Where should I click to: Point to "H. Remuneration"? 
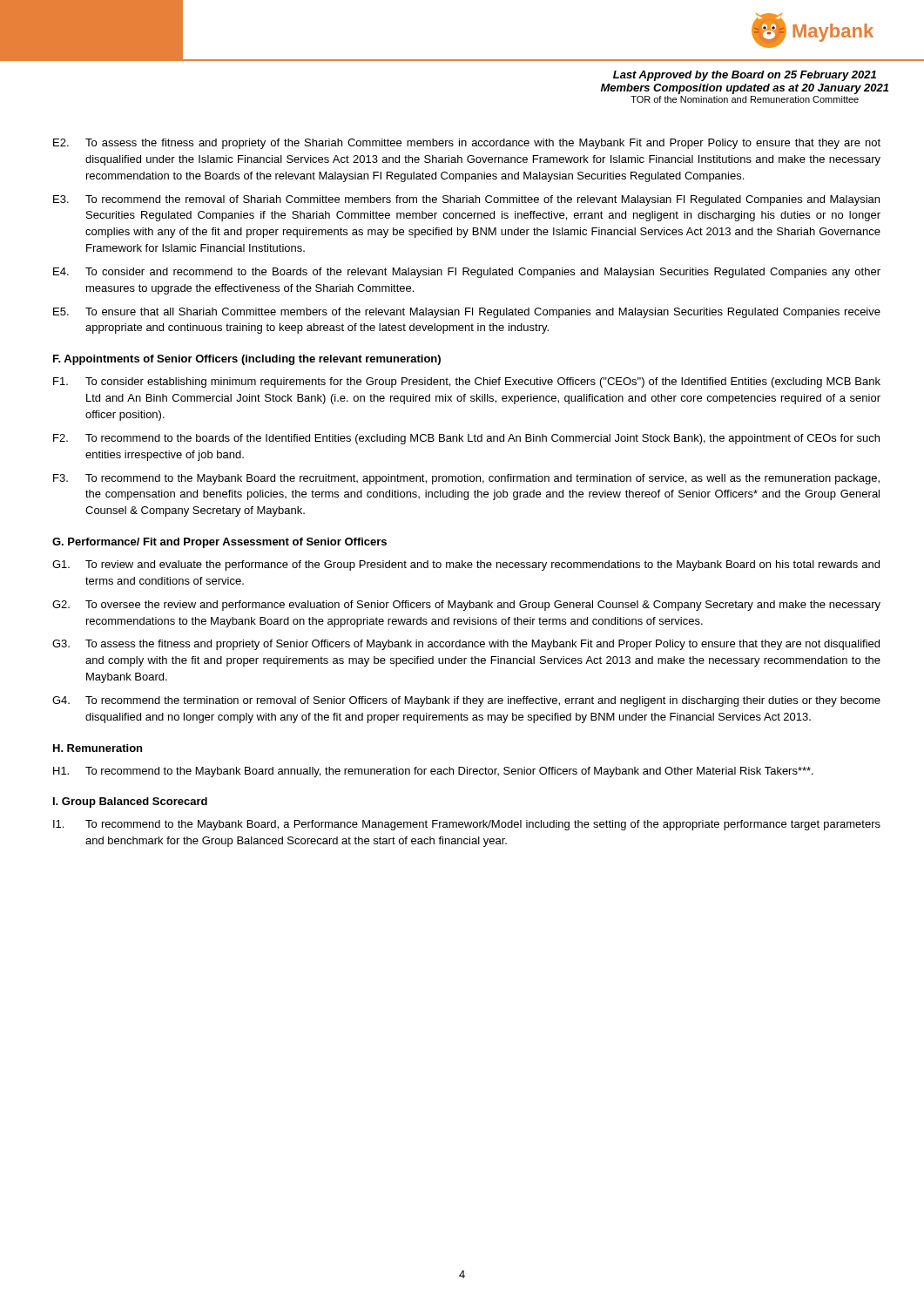98,748
